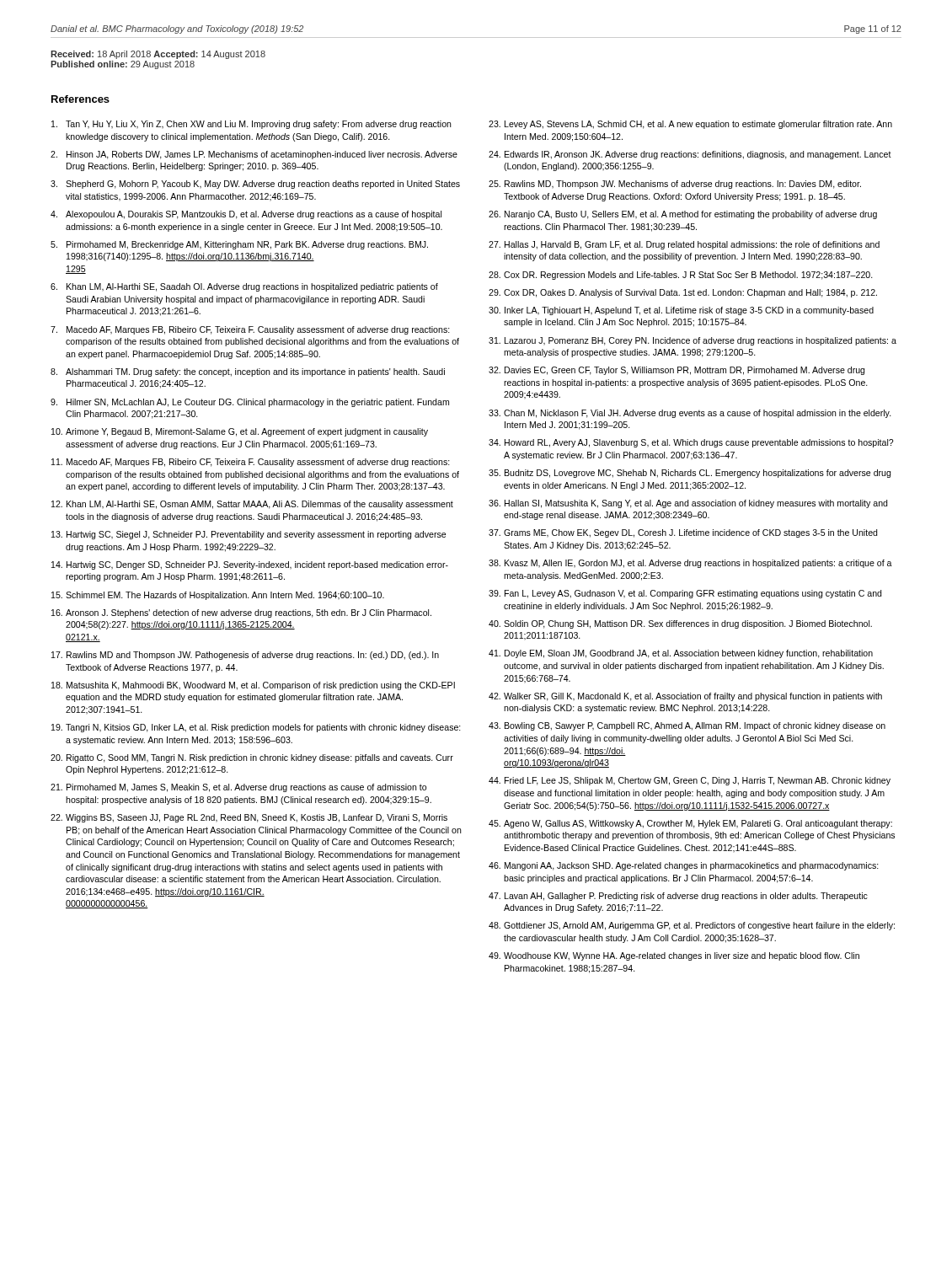Navigate to the text block starting "19. Tangri N, Kitsios GD, Inker"
Screen dimensions: 1264x952
click(x=256, y=734)
